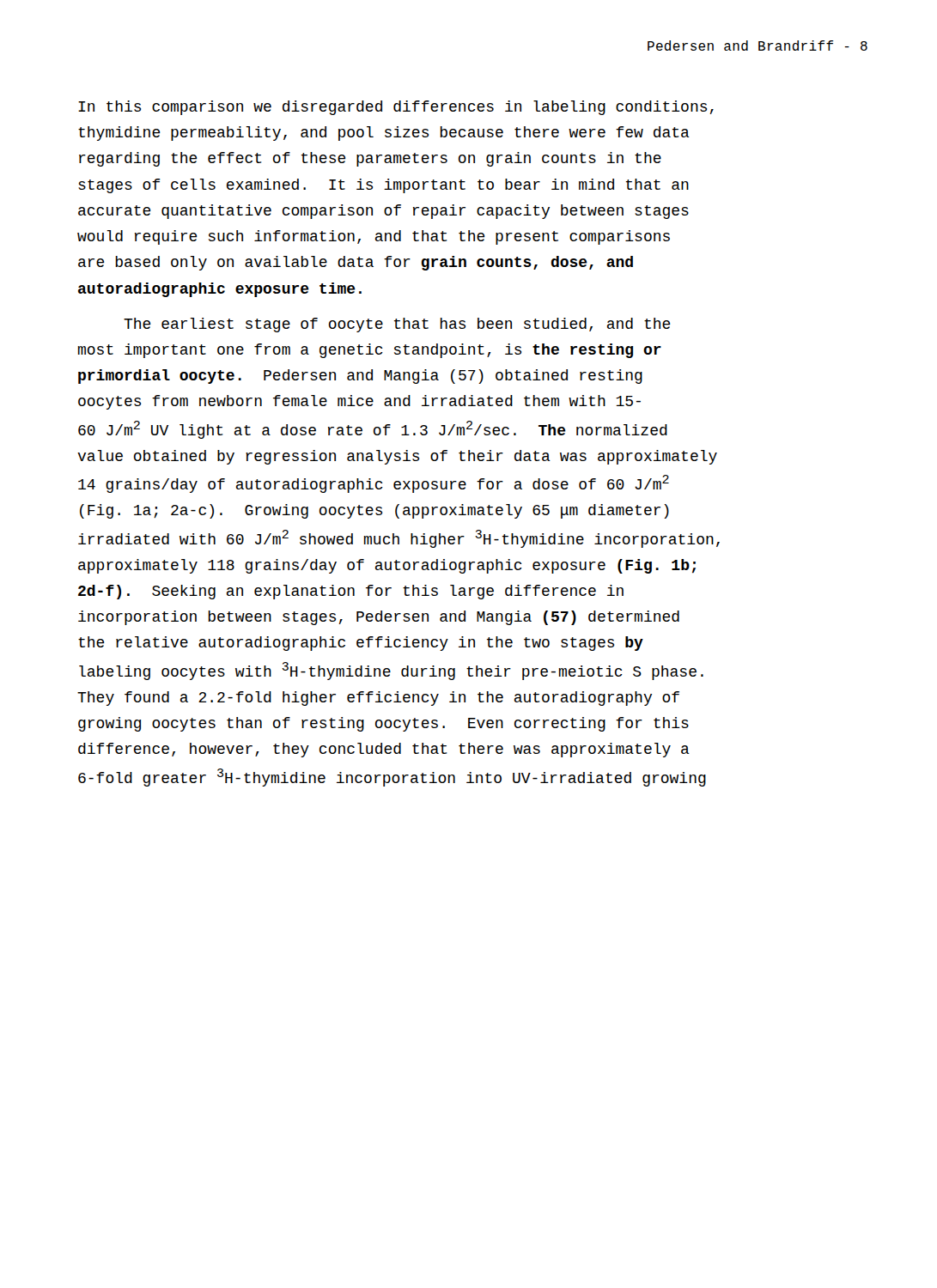Locate the region starting "In this comparison we disregarded differences in"
This screenshot has height=1288, width=937.
coord(473,443)
